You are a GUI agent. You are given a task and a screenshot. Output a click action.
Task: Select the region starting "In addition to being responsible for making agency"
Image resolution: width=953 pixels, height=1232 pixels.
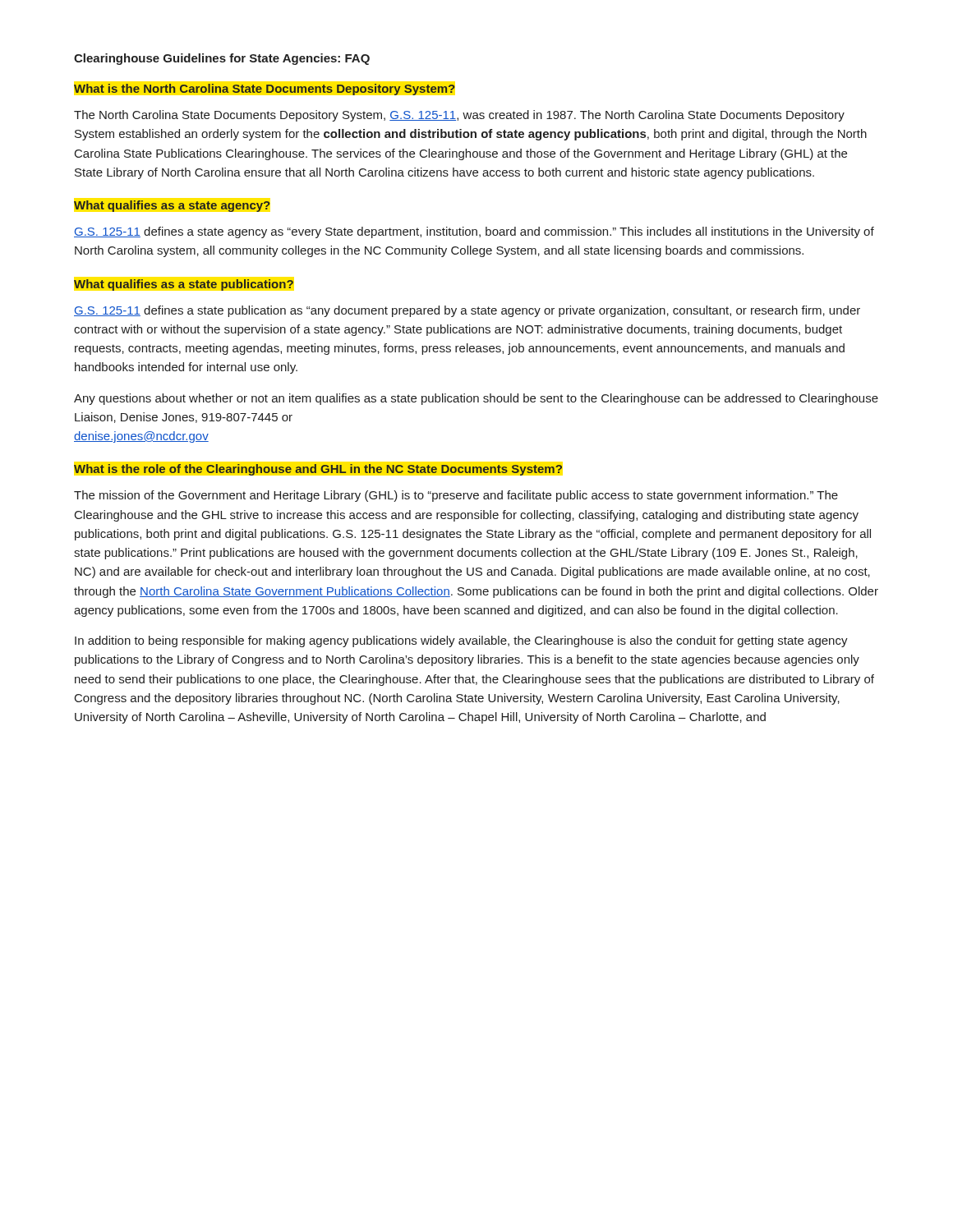pos(474,678)
